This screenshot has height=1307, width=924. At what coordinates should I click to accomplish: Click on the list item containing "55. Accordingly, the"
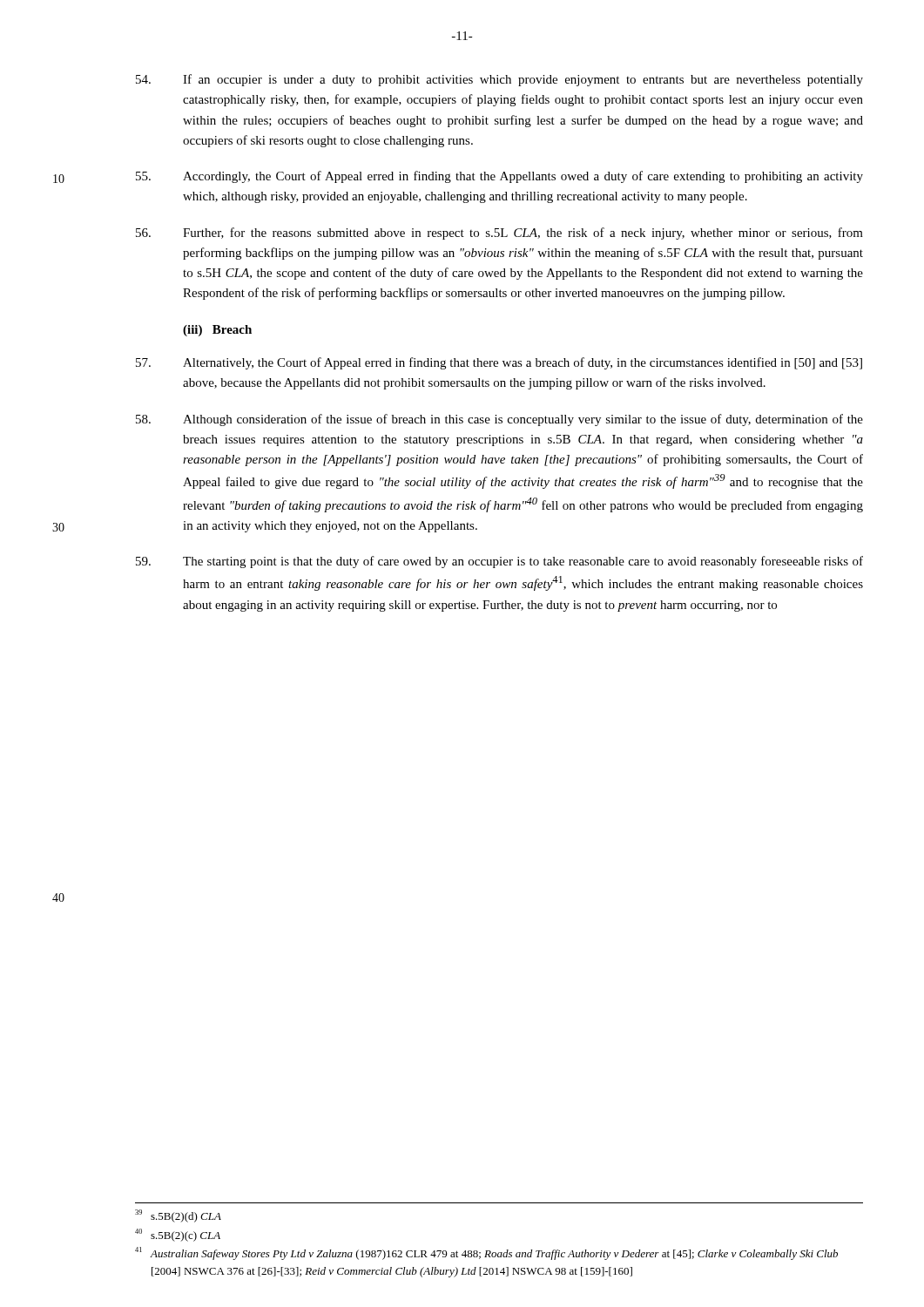click(x=499, y=187)
